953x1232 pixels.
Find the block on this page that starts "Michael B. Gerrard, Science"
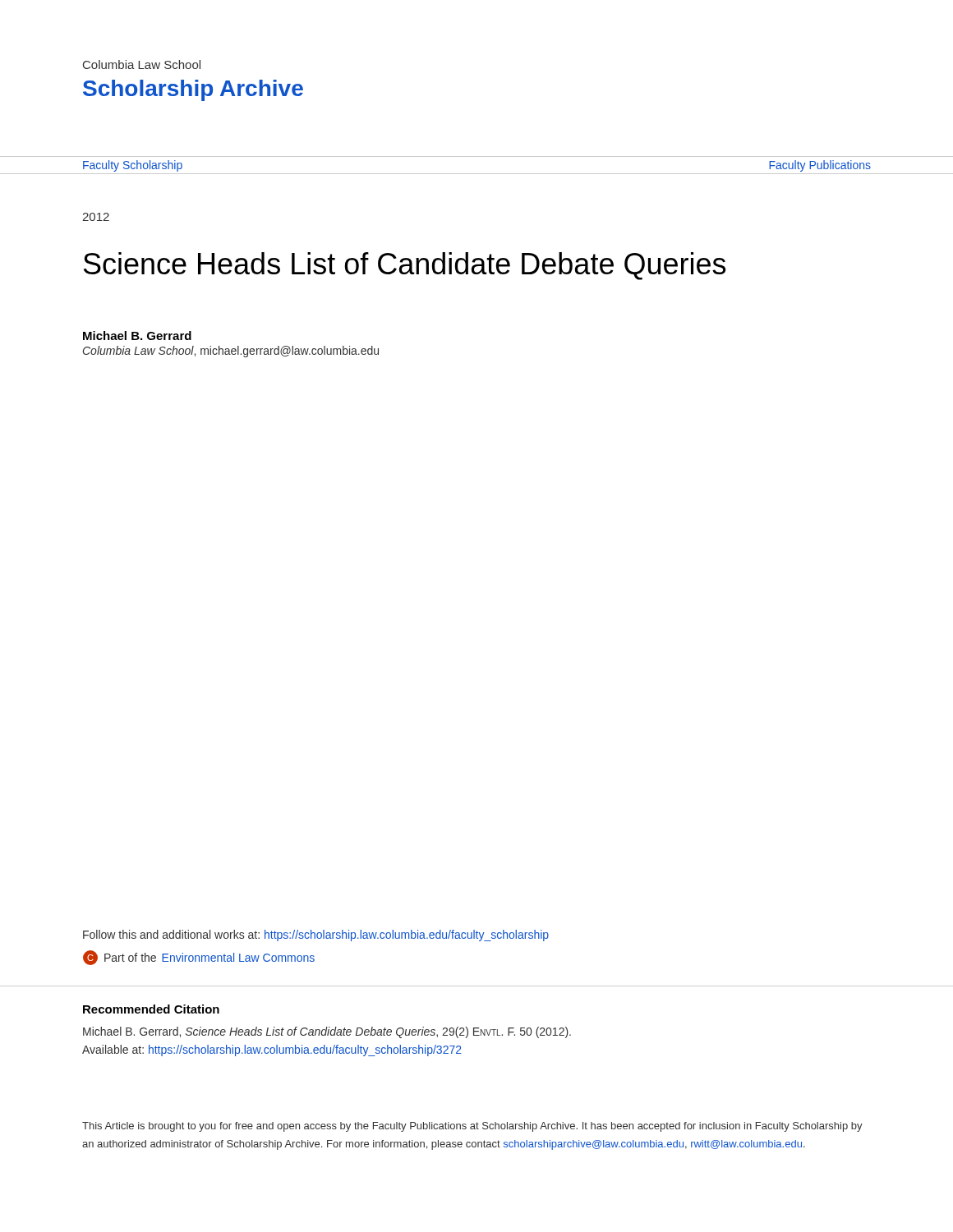coord(327,1041)
